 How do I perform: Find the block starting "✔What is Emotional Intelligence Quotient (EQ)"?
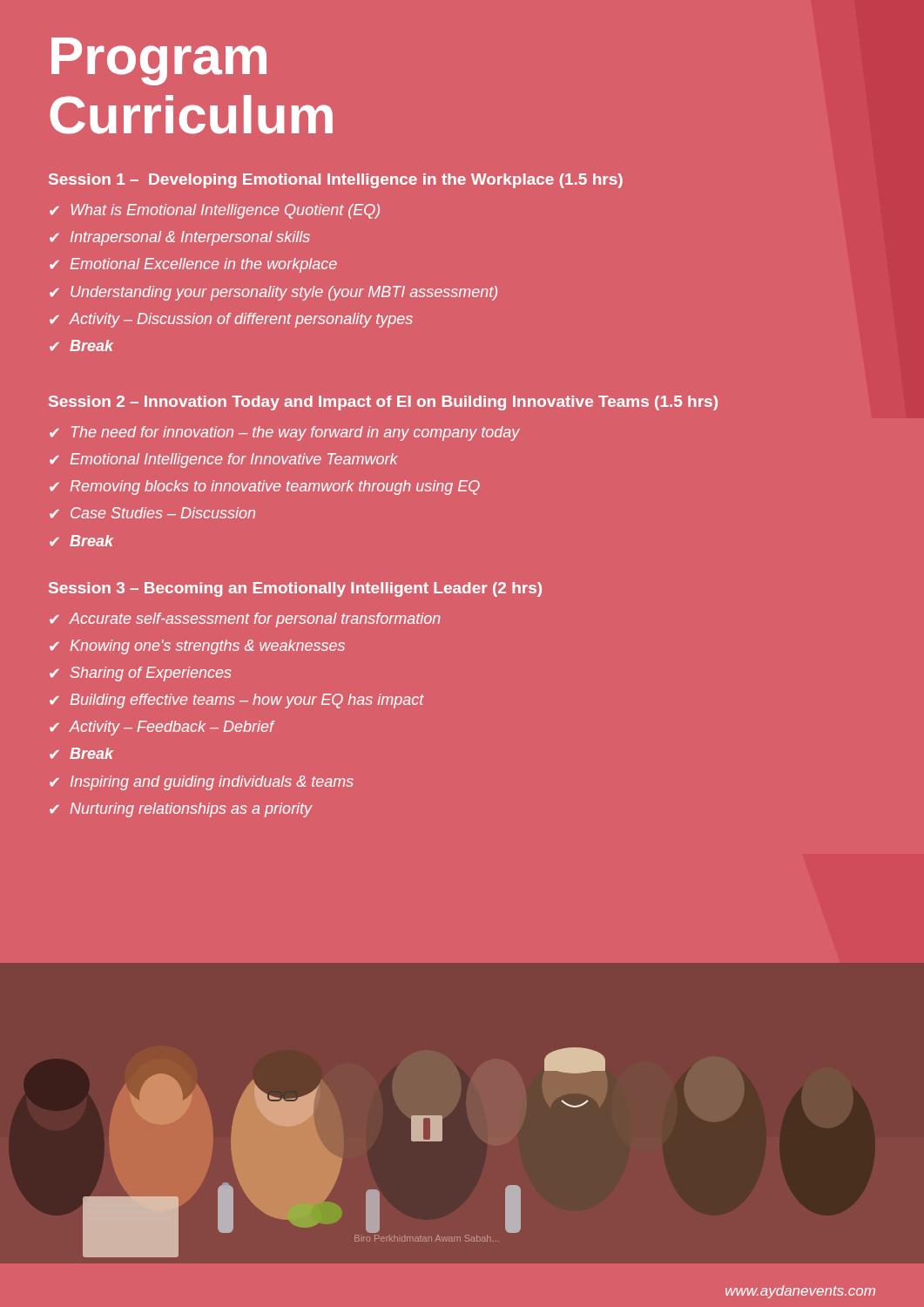(x=214, y=211)
